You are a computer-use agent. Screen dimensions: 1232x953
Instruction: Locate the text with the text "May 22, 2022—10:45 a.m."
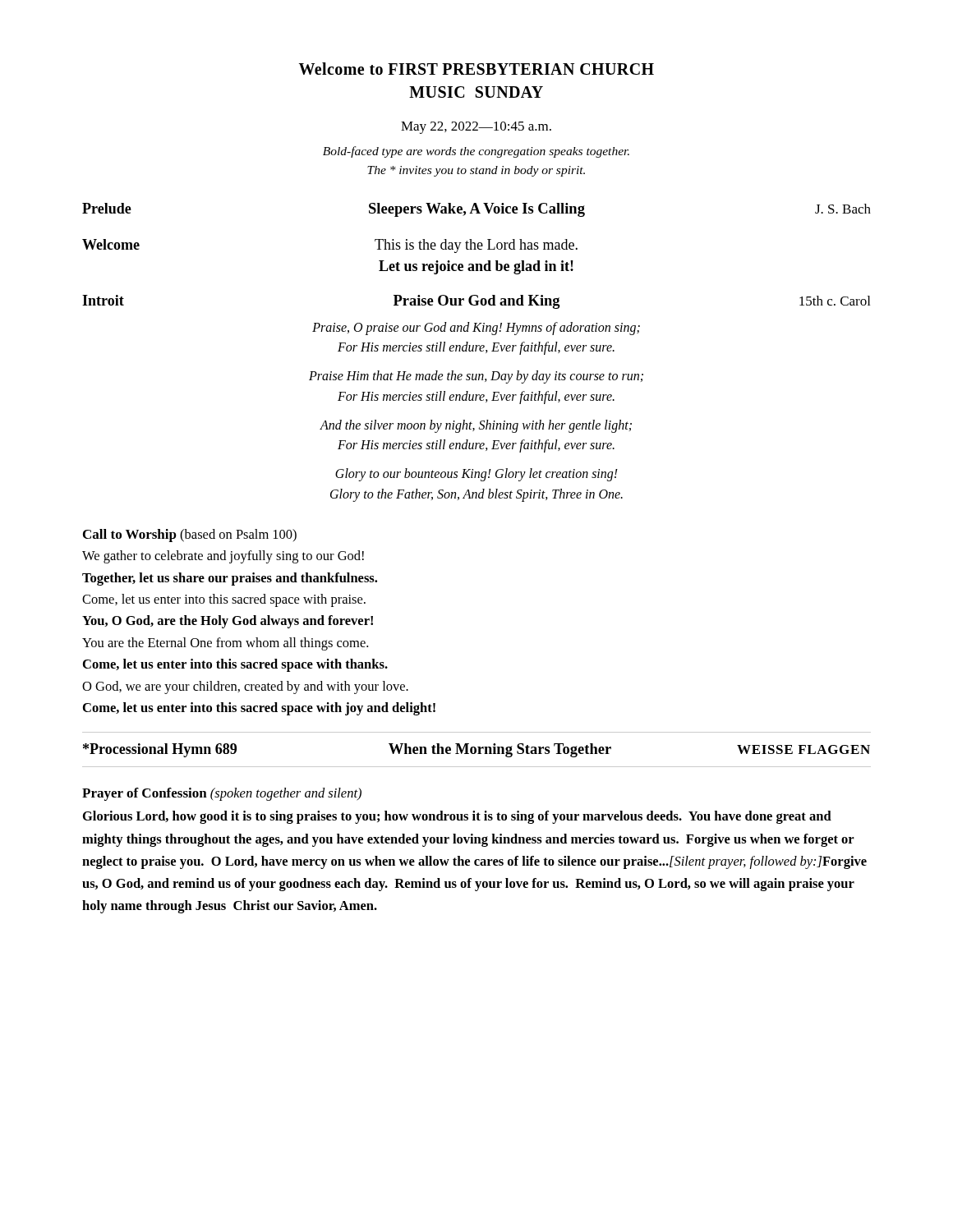(x=476, y=126)
